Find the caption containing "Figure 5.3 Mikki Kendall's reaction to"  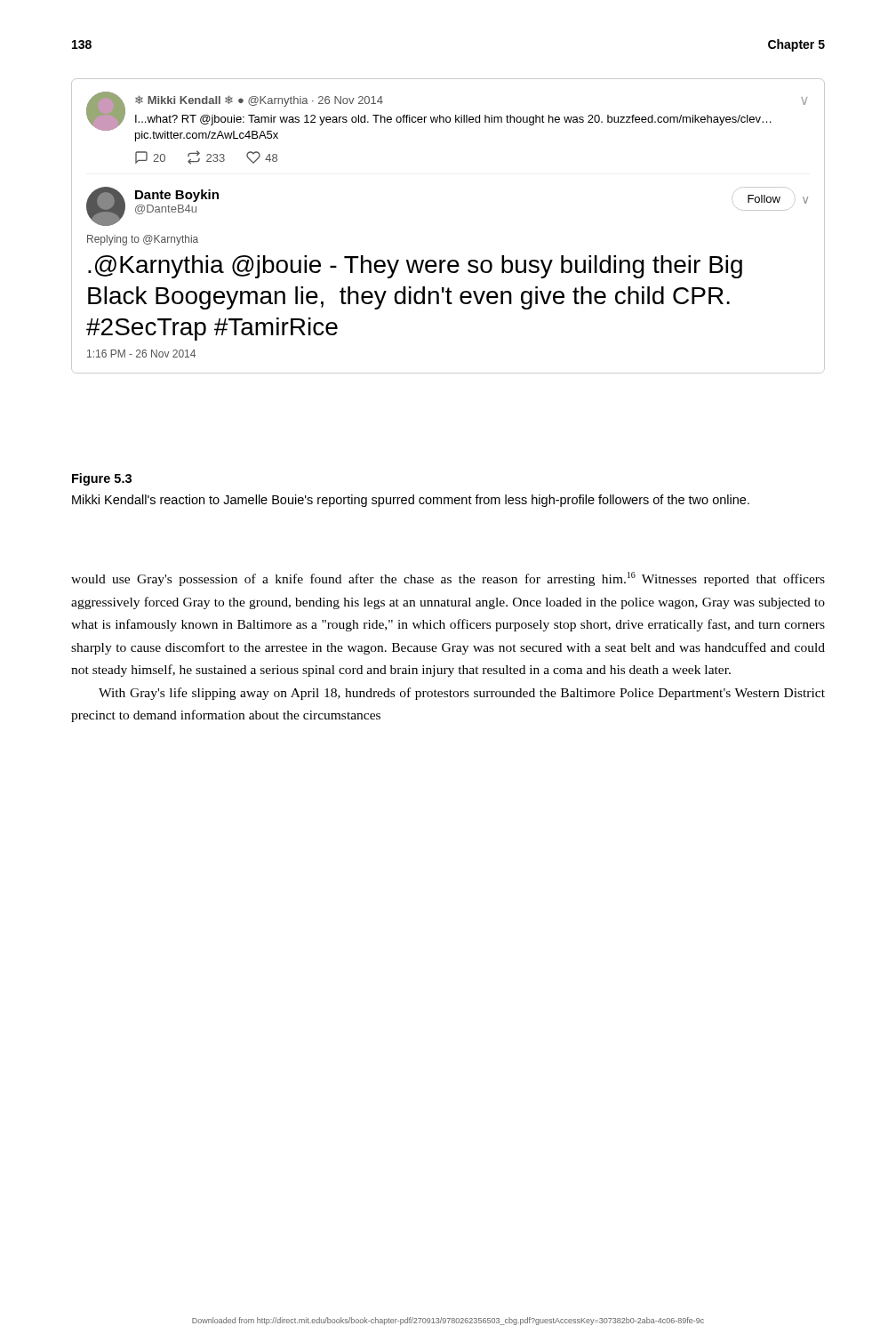click(448, 490)
